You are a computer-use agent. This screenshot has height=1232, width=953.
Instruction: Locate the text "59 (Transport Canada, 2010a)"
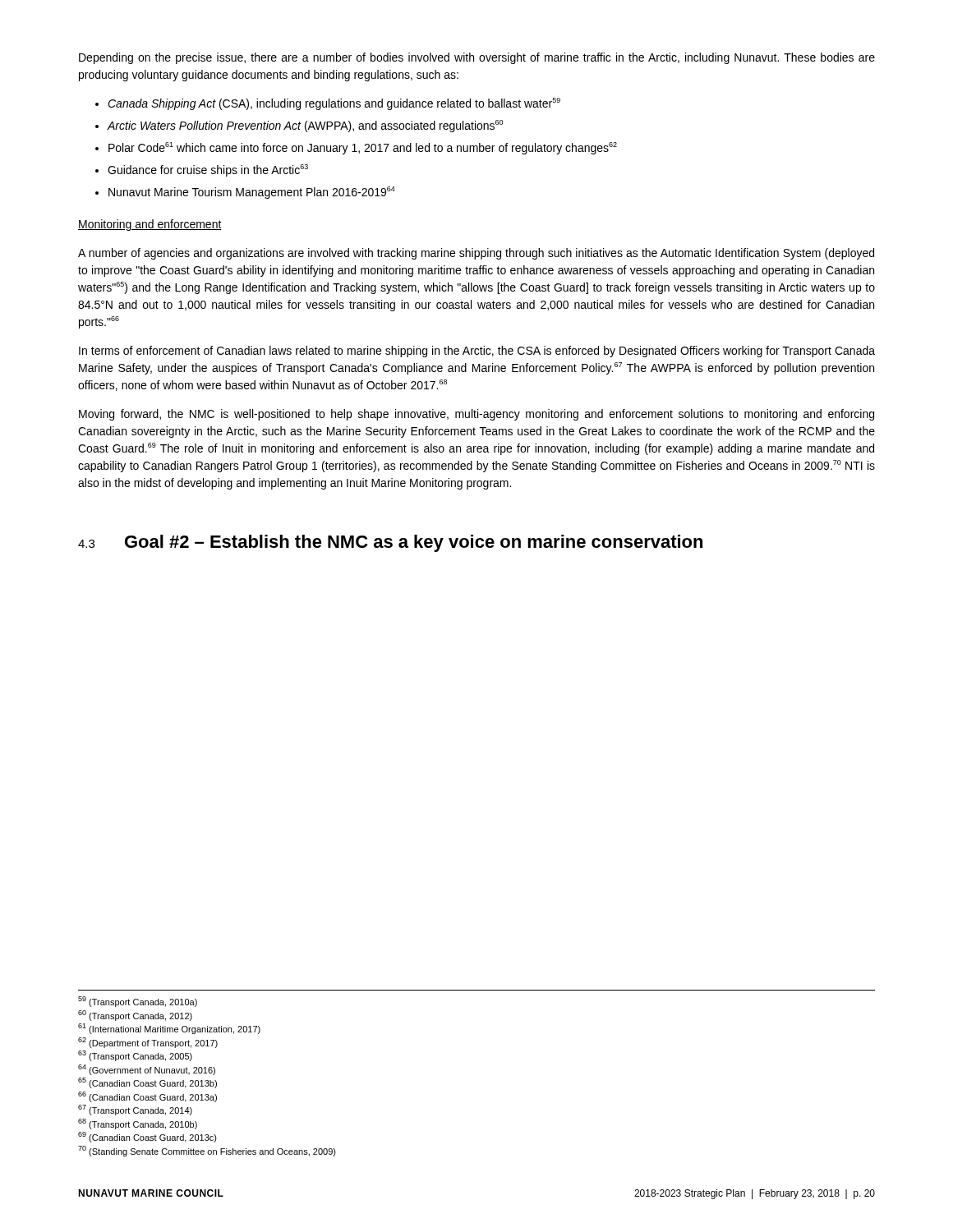coord(138,1002)
